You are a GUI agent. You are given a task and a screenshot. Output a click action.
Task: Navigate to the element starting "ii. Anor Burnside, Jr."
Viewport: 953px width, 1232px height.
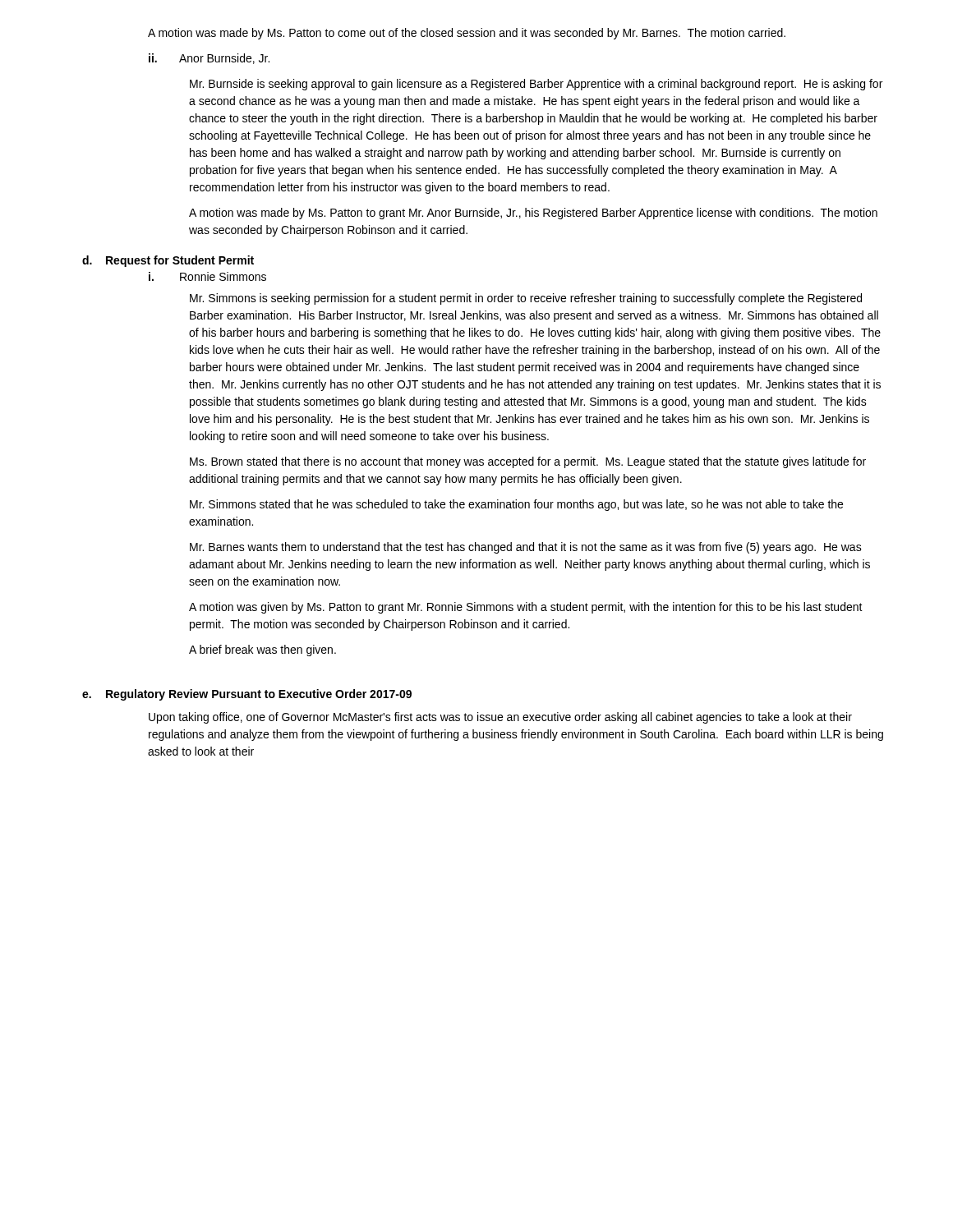(x=209, y=59)
